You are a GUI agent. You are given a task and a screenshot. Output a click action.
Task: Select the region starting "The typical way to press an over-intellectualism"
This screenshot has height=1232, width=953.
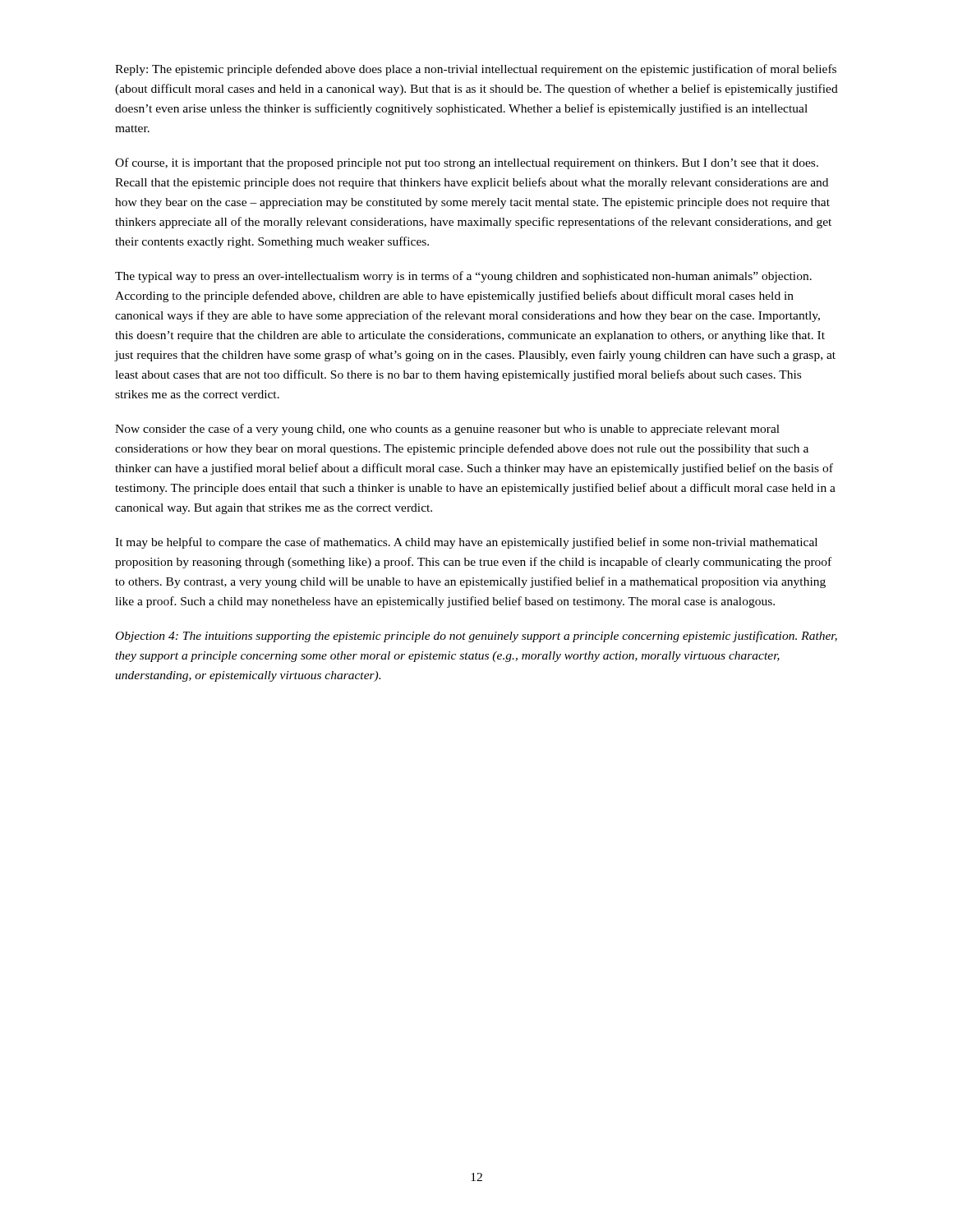475,335
